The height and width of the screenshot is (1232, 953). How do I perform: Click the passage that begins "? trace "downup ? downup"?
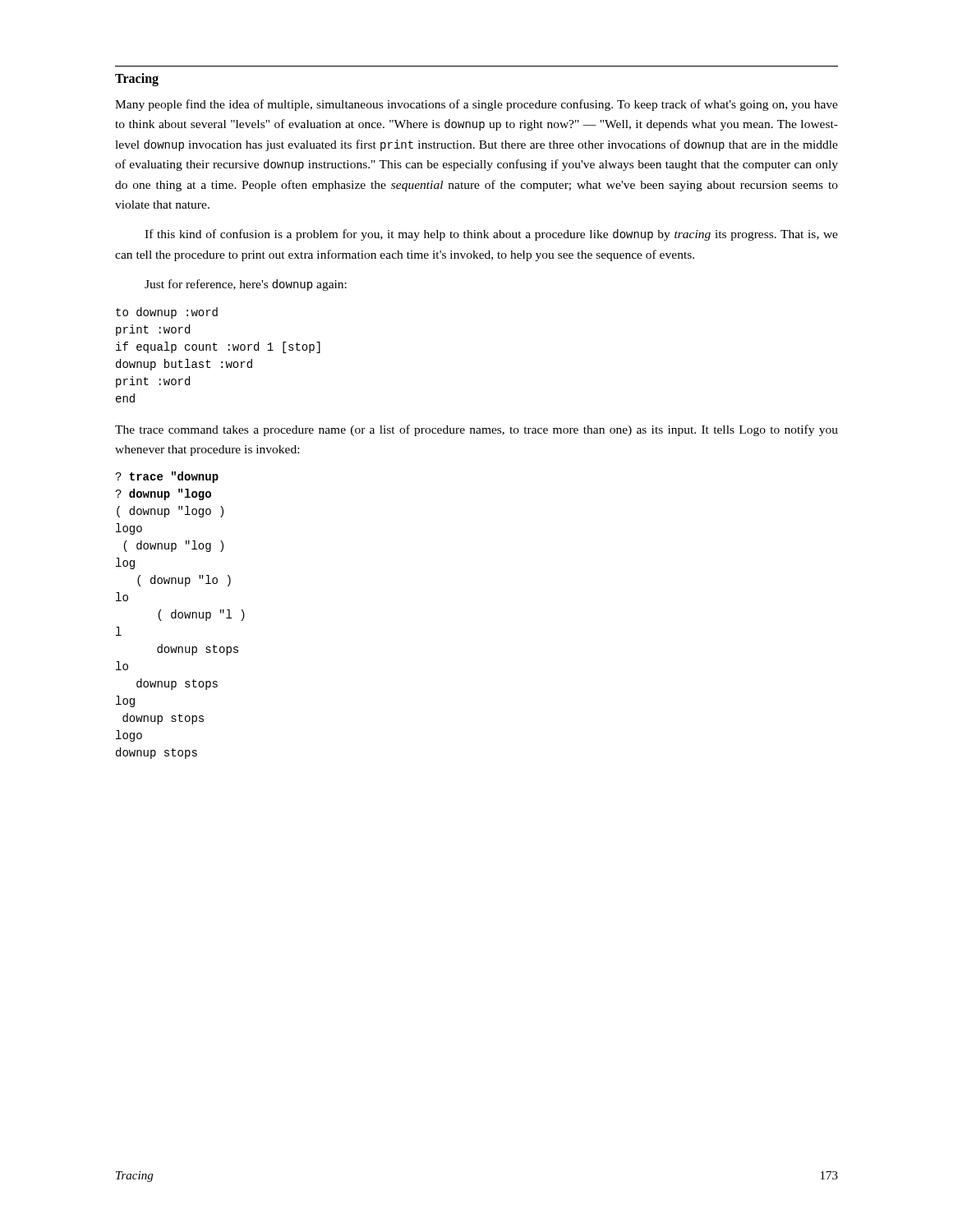pos(181,615)
